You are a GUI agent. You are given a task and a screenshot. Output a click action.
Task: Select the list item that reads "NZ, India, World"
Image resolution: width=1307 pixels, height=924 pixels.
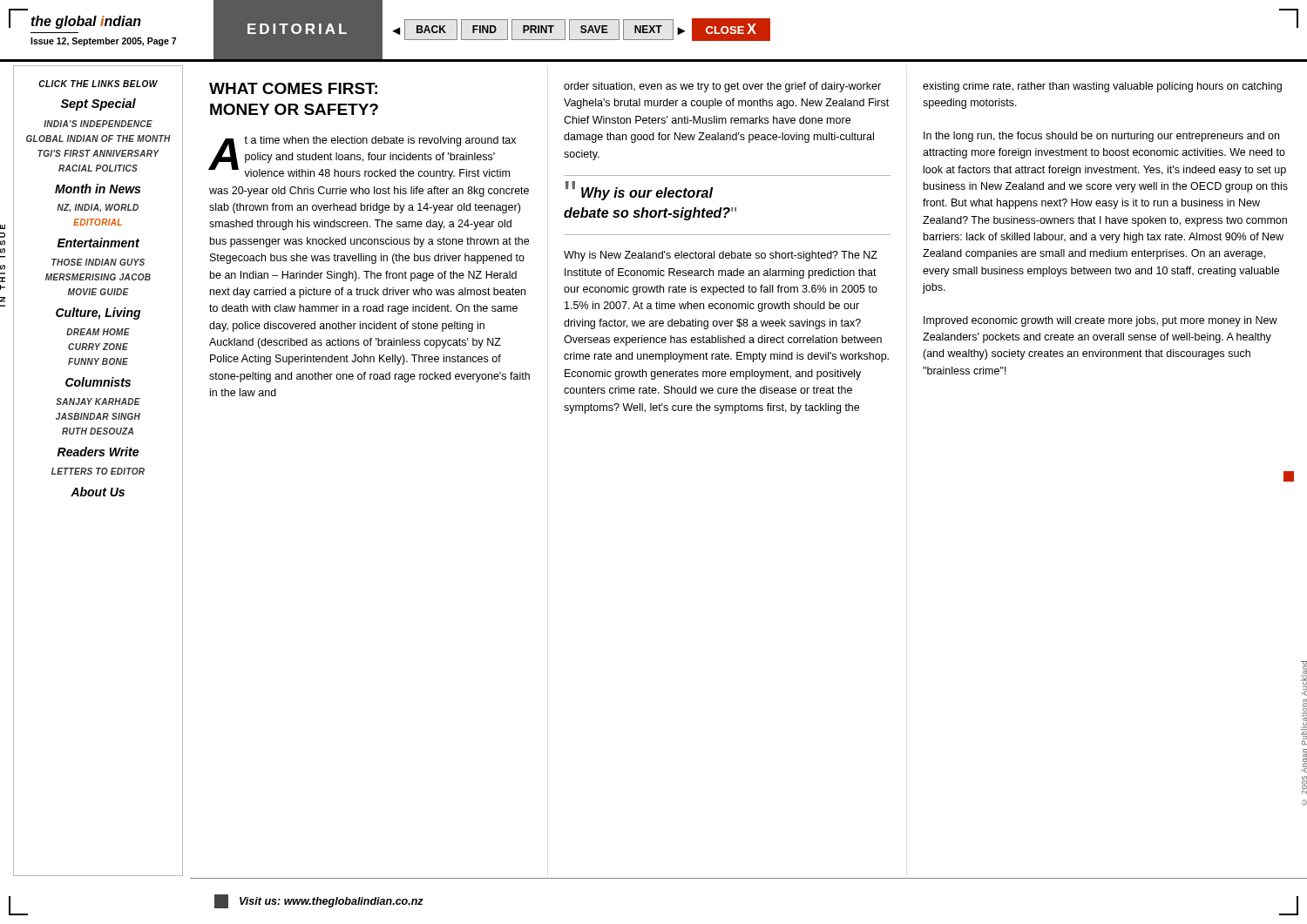[98, 208]
